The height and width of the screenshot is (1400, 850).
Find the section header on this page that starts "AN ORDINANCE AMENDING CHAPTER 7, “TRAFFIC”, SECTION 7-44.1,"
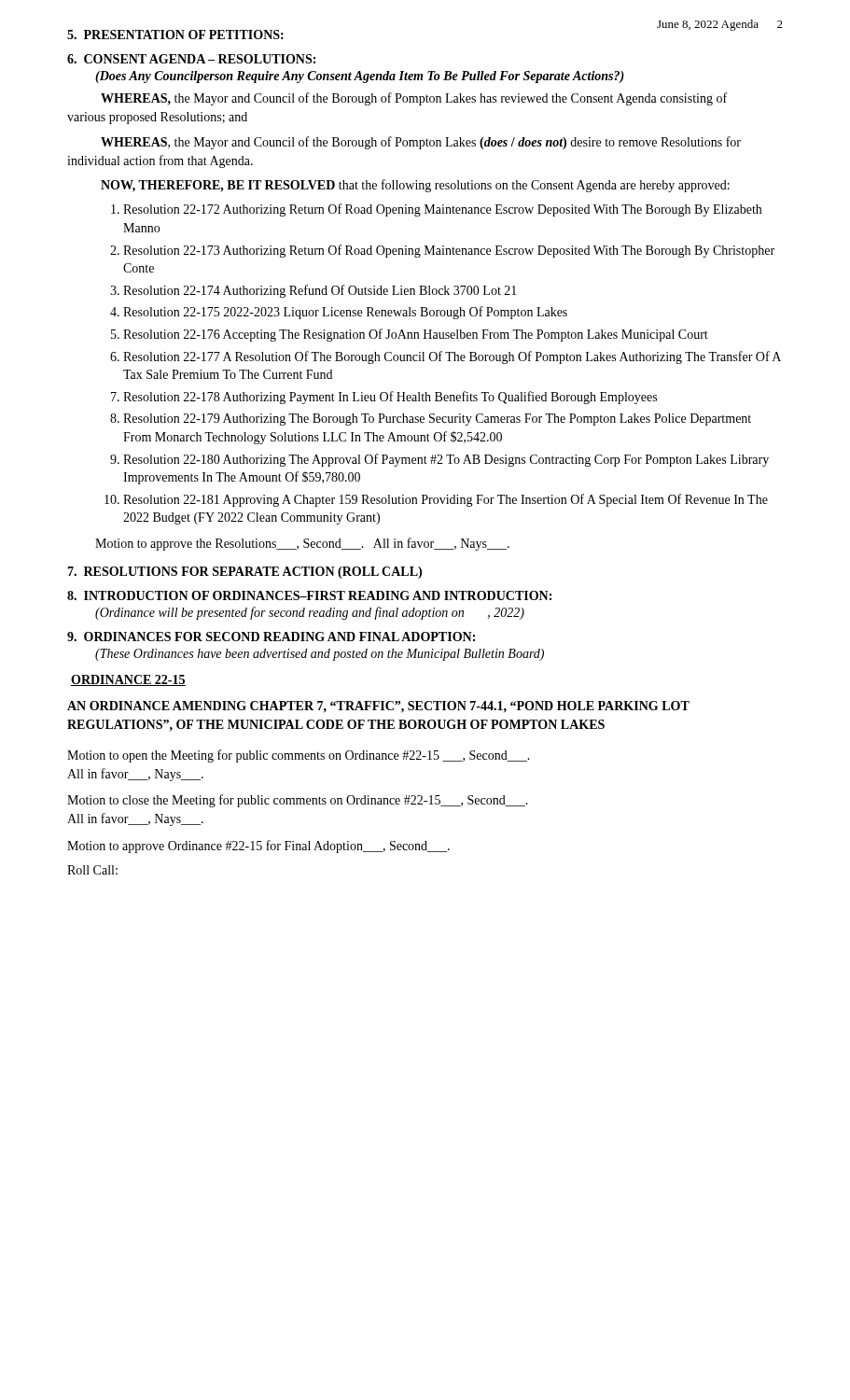(378, 716)
